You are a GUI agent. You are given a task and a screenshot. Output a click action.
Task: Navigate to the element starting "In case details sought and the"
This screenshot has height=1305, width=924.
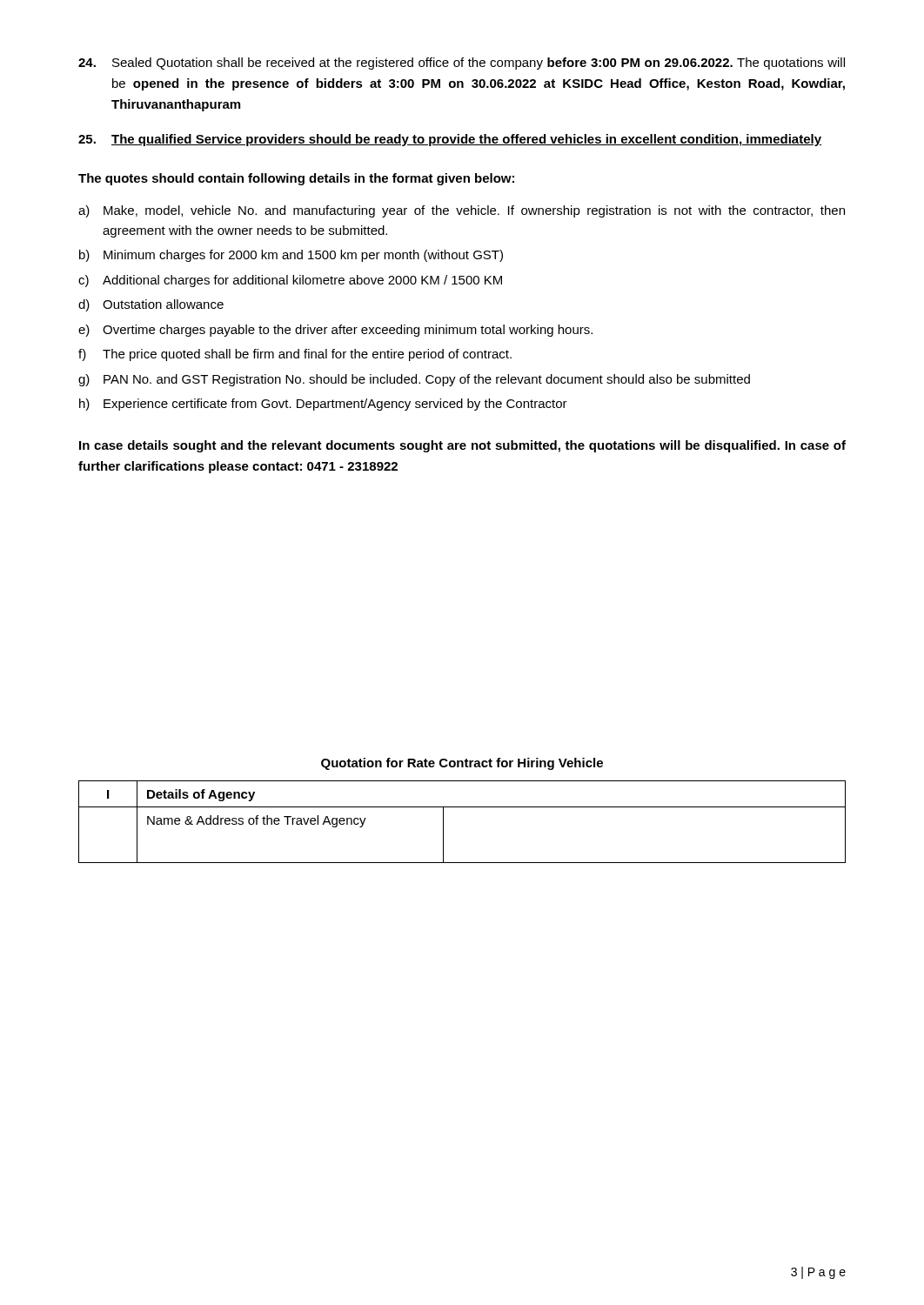pos(462,455)
